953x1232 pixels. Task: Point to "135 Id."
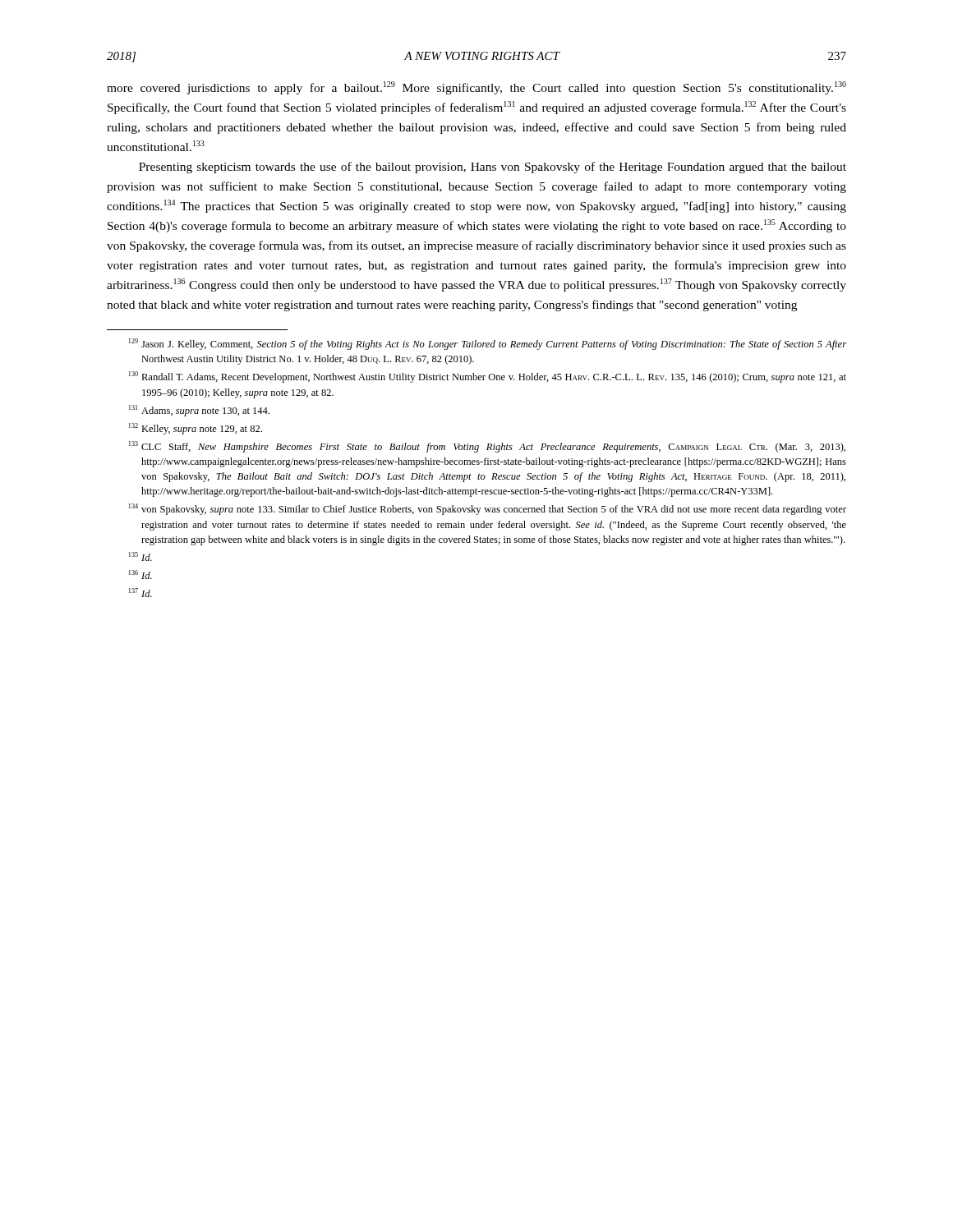(x=140, y=556)
